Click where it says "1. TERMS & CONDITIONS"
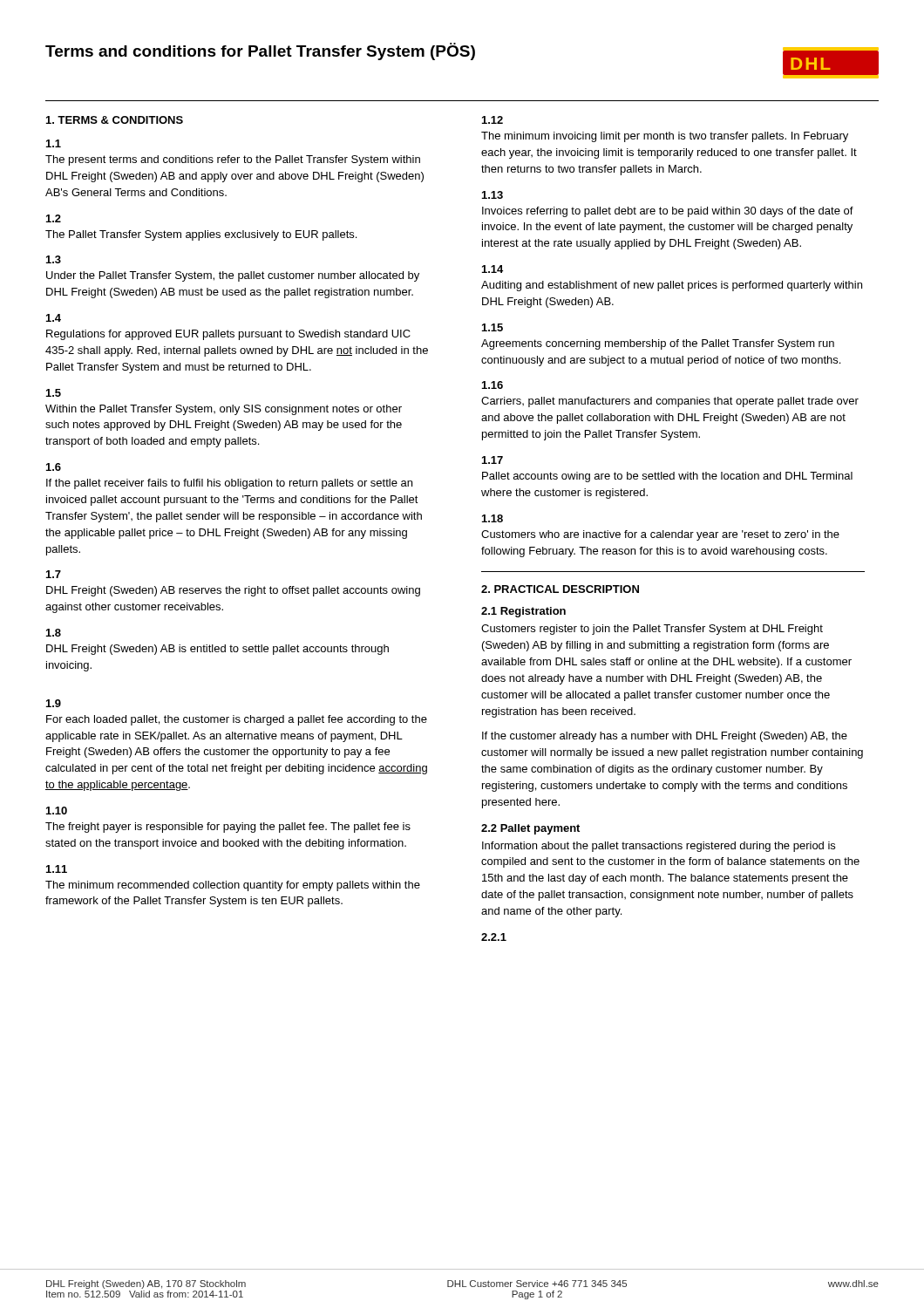The height and width of the screenshot is (1308, 924). (114, 120)
